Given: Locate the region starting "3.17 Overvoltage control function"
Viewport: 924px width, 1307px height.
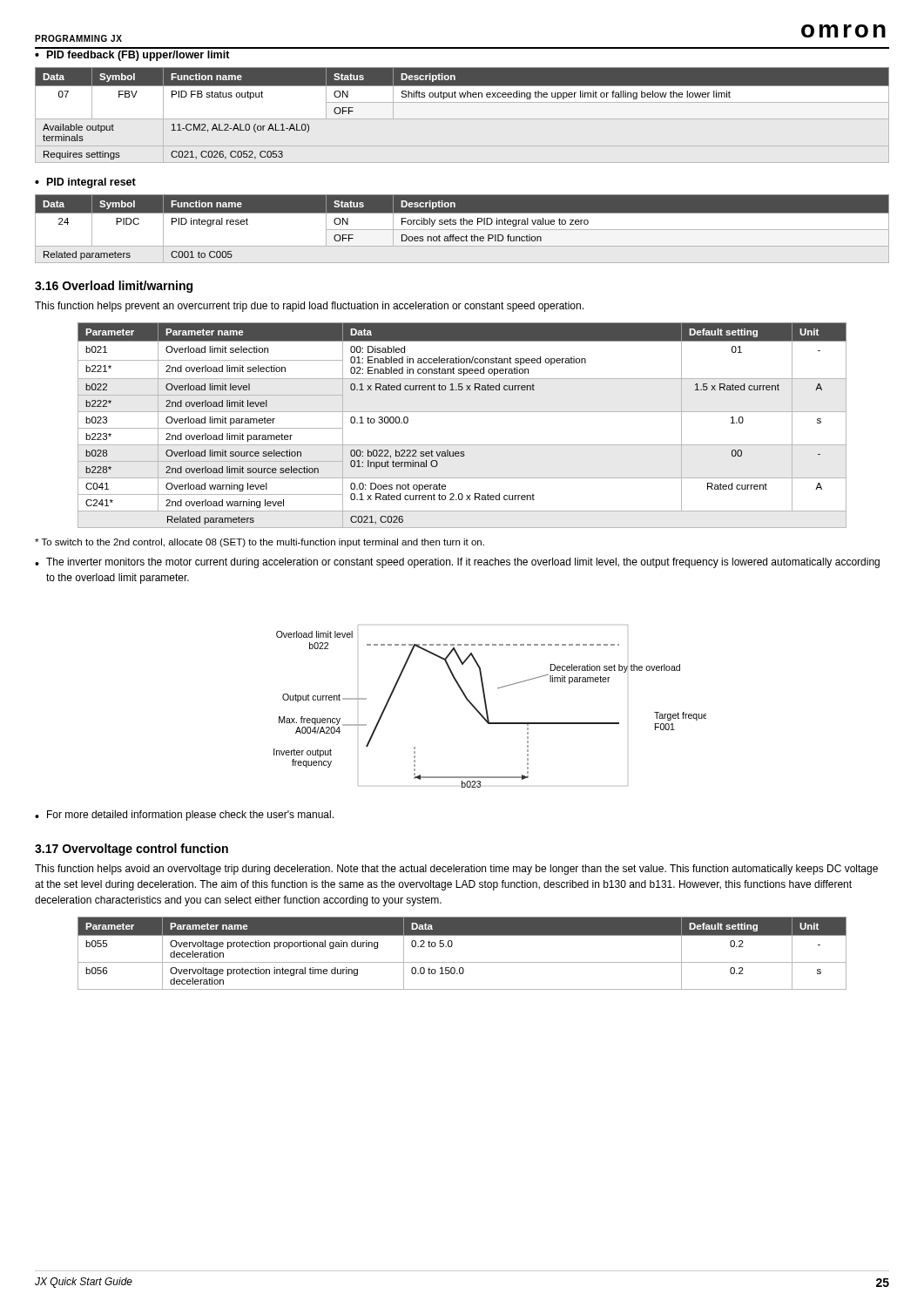Looking at the screenshot, I should point(132,849).
